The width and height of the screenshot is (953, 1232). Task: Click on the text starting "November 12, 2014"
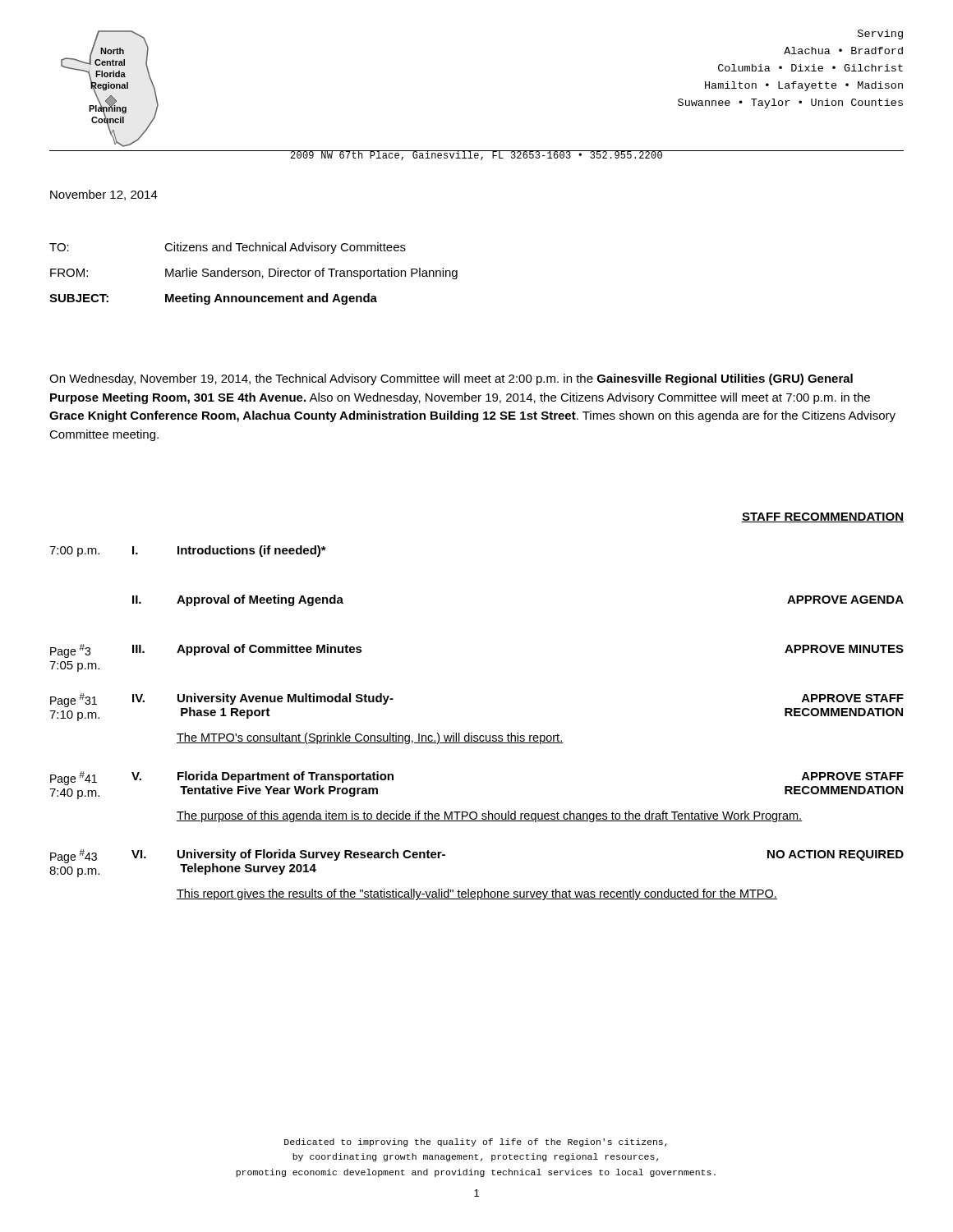[x=103, y=194]
